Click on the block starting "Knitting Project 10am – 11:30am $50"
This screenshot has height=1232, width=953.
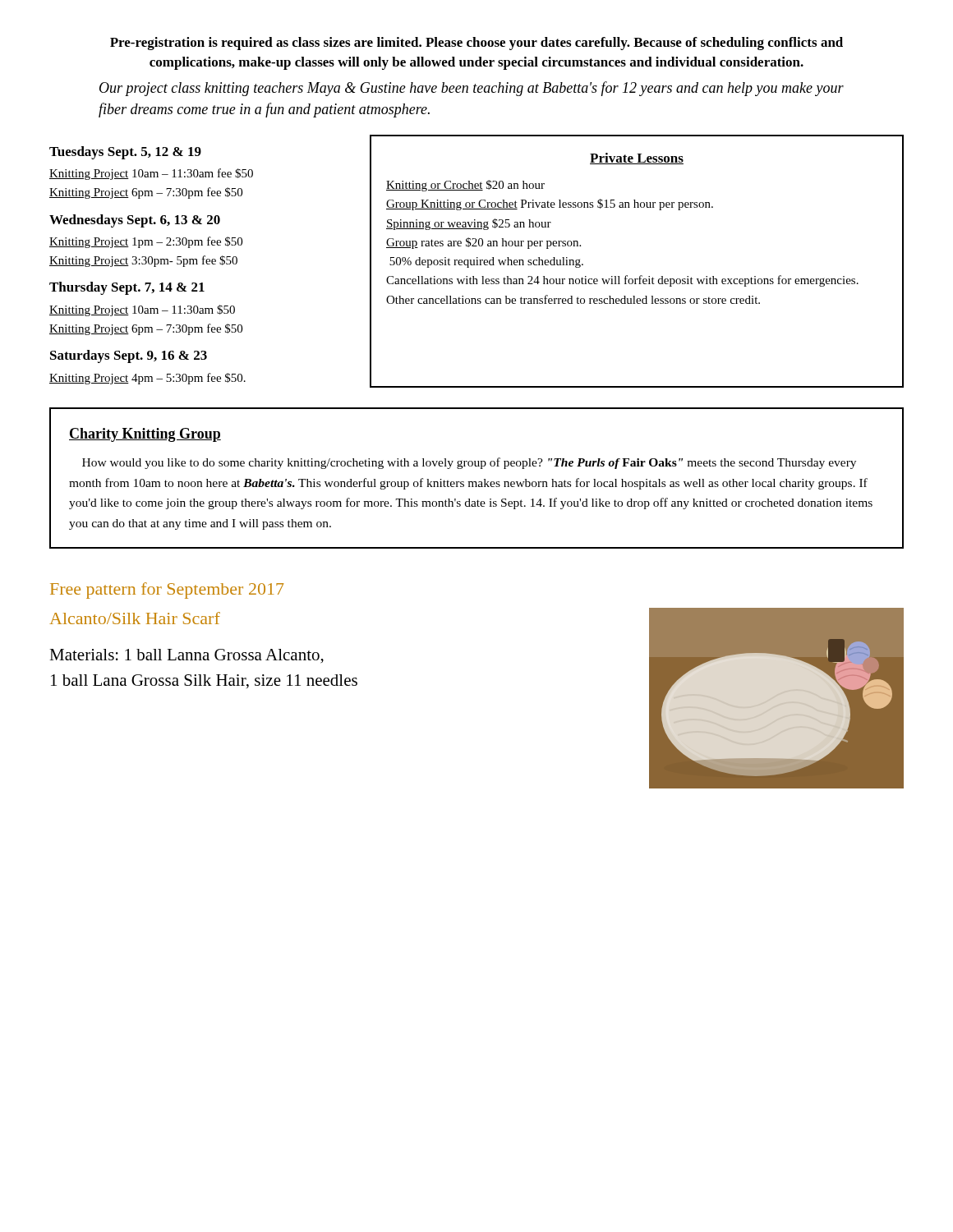(142, 309)
